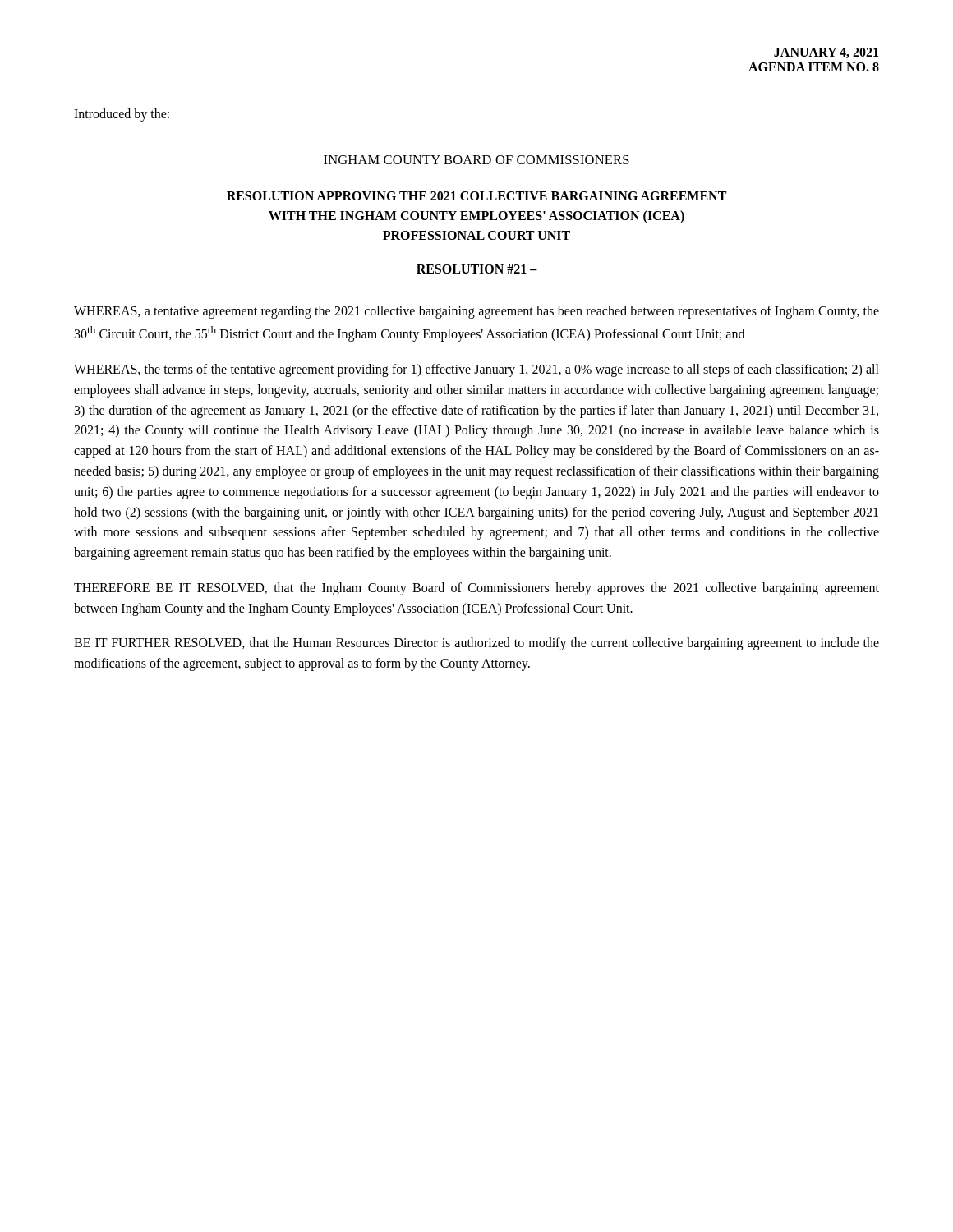This screenshot has width=953, height=1232.
Task: Locate the text block that reads "THEREFORE BE IT RESOLVED,"
Action: (476, 598)
